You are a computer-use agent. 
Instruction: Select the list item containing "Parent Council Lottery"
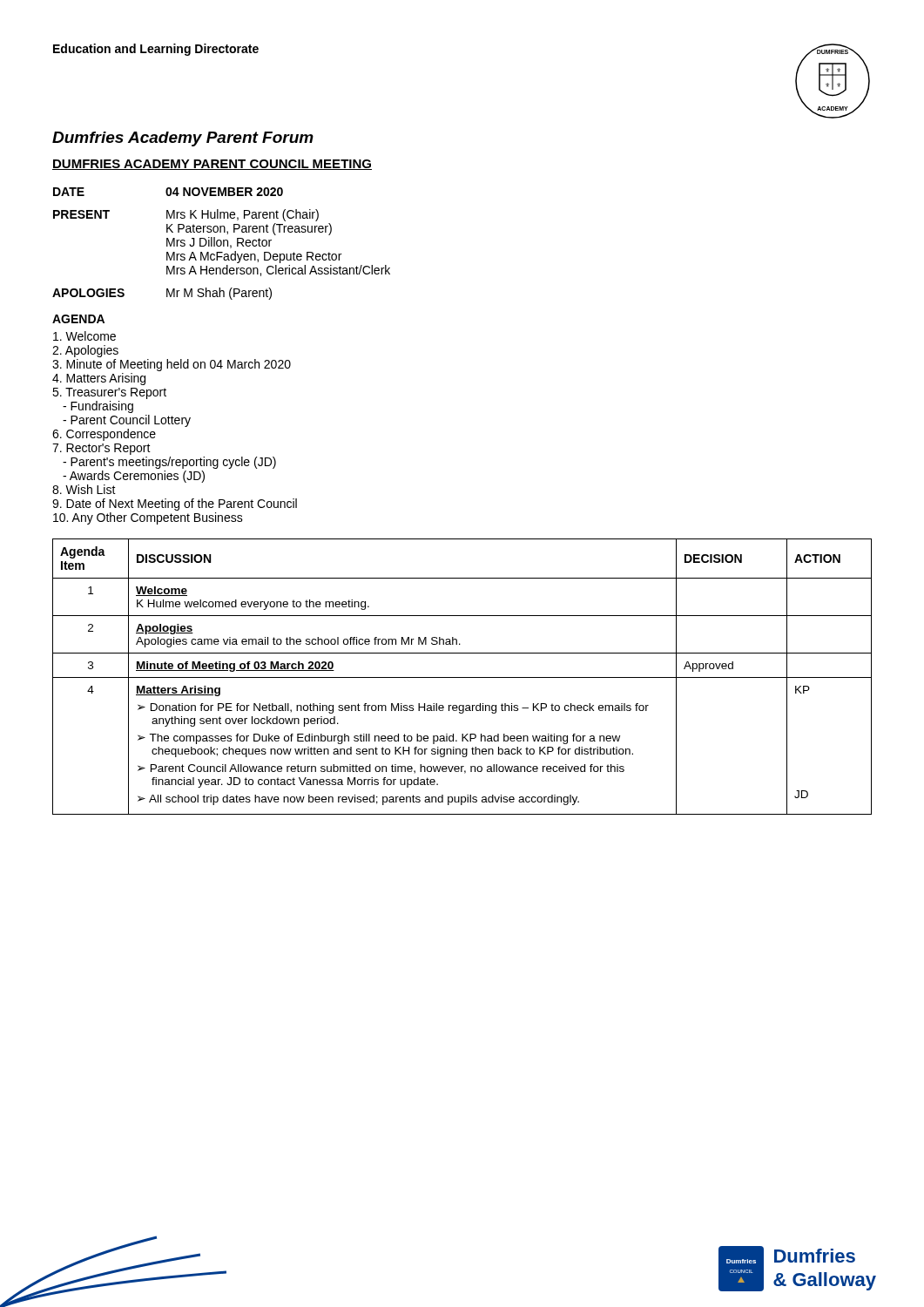[127, 420]
